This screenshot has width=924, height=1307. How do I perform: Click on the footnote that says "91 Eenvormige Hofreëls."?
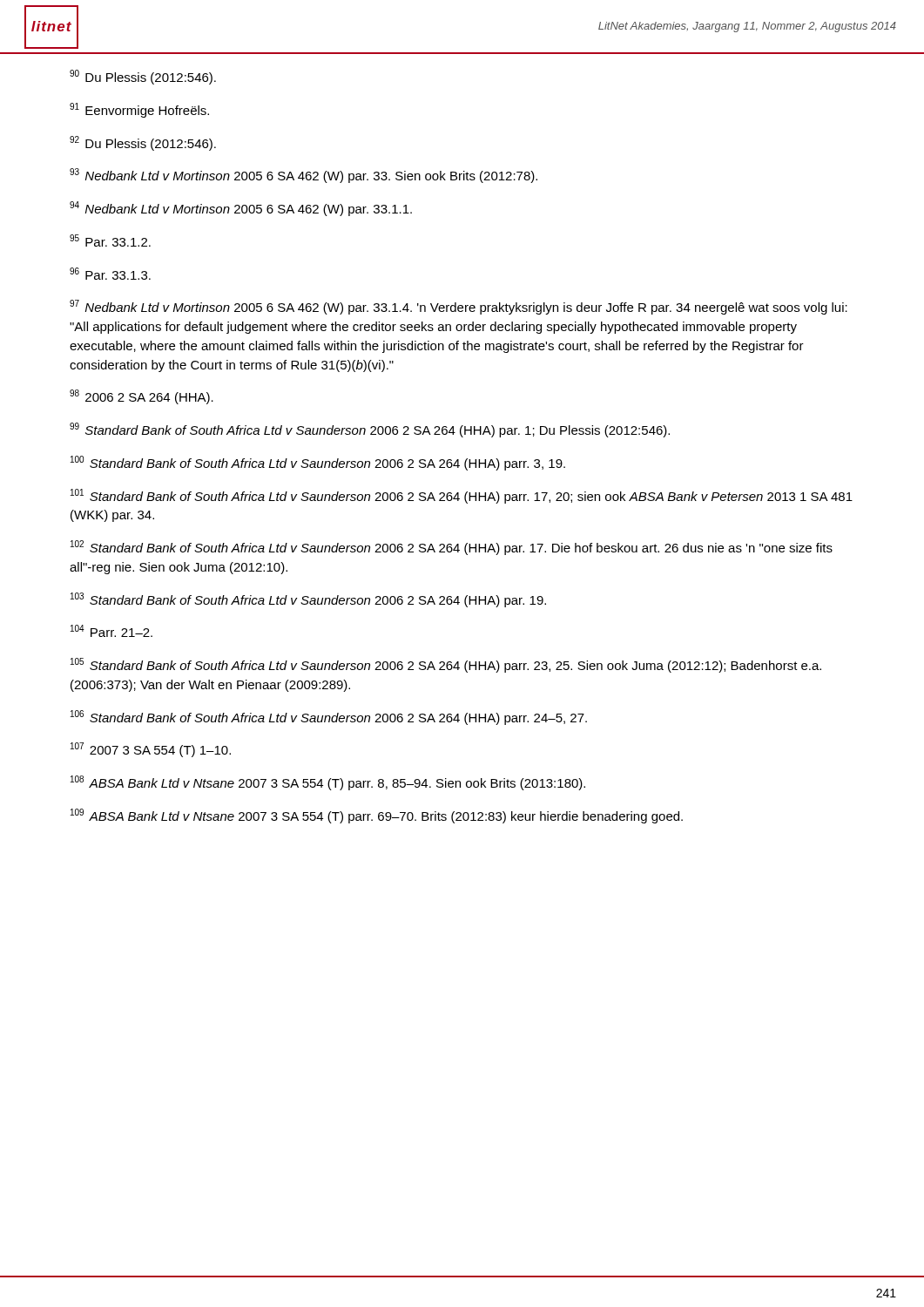(140, 110)
